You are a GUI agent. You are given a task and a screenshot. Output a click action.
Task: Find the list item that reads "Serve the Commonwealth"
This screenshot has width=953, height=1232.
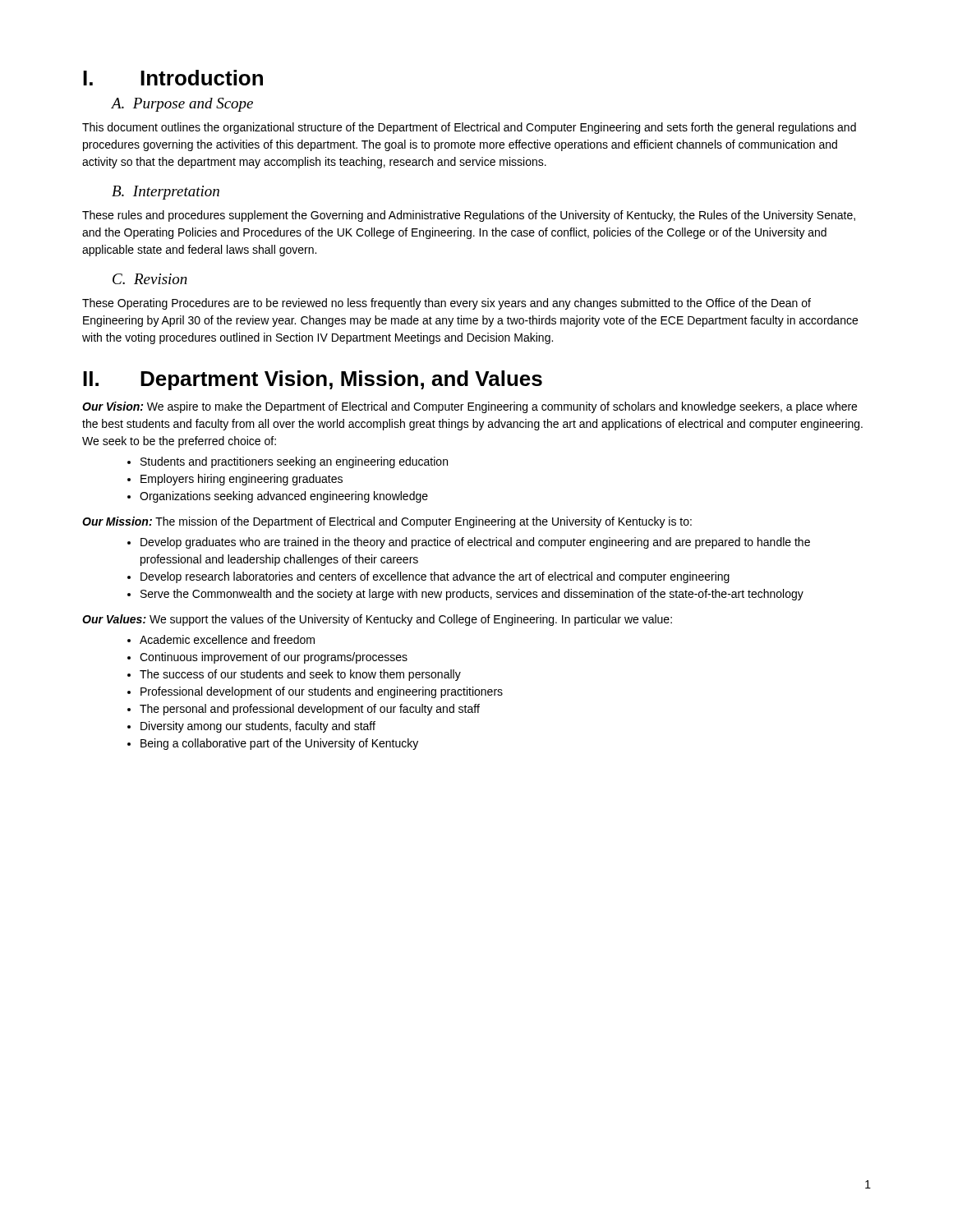(x=471, y=594)
